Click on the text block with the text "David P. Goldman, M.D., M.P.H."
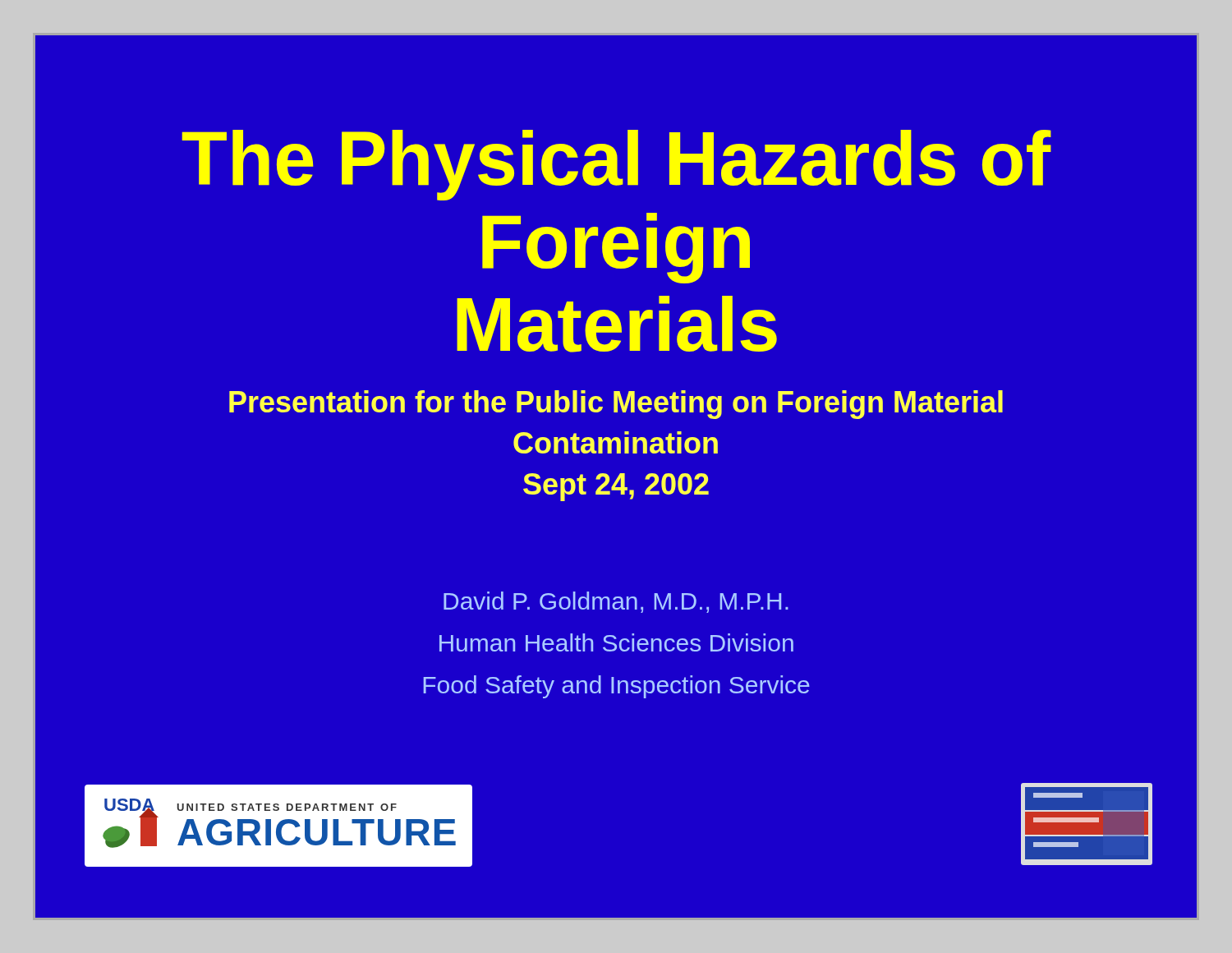This screenshot has height=953, width=1232. click(616, 643)
